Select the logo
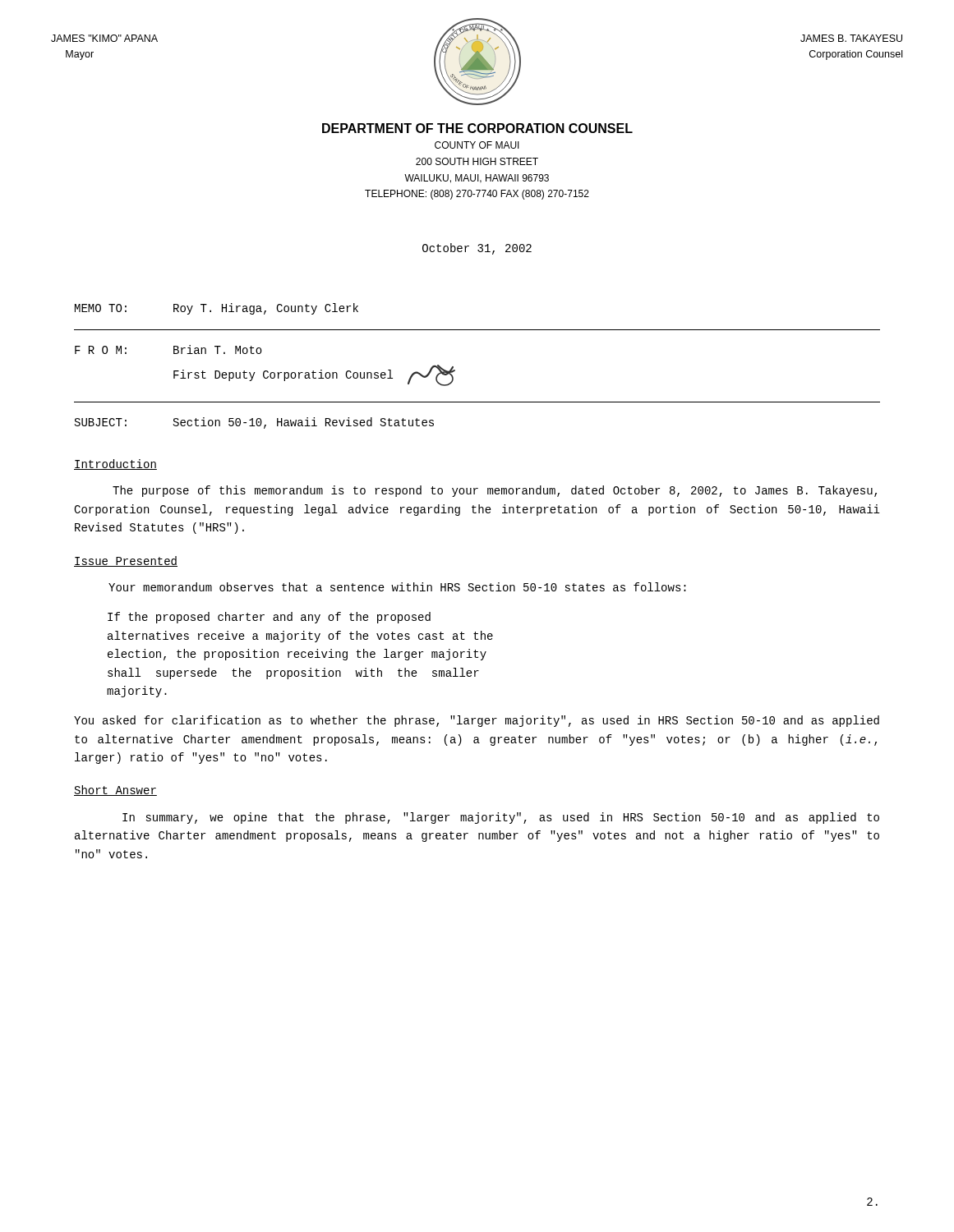The image size is (954, 1232). click(477, 64)
